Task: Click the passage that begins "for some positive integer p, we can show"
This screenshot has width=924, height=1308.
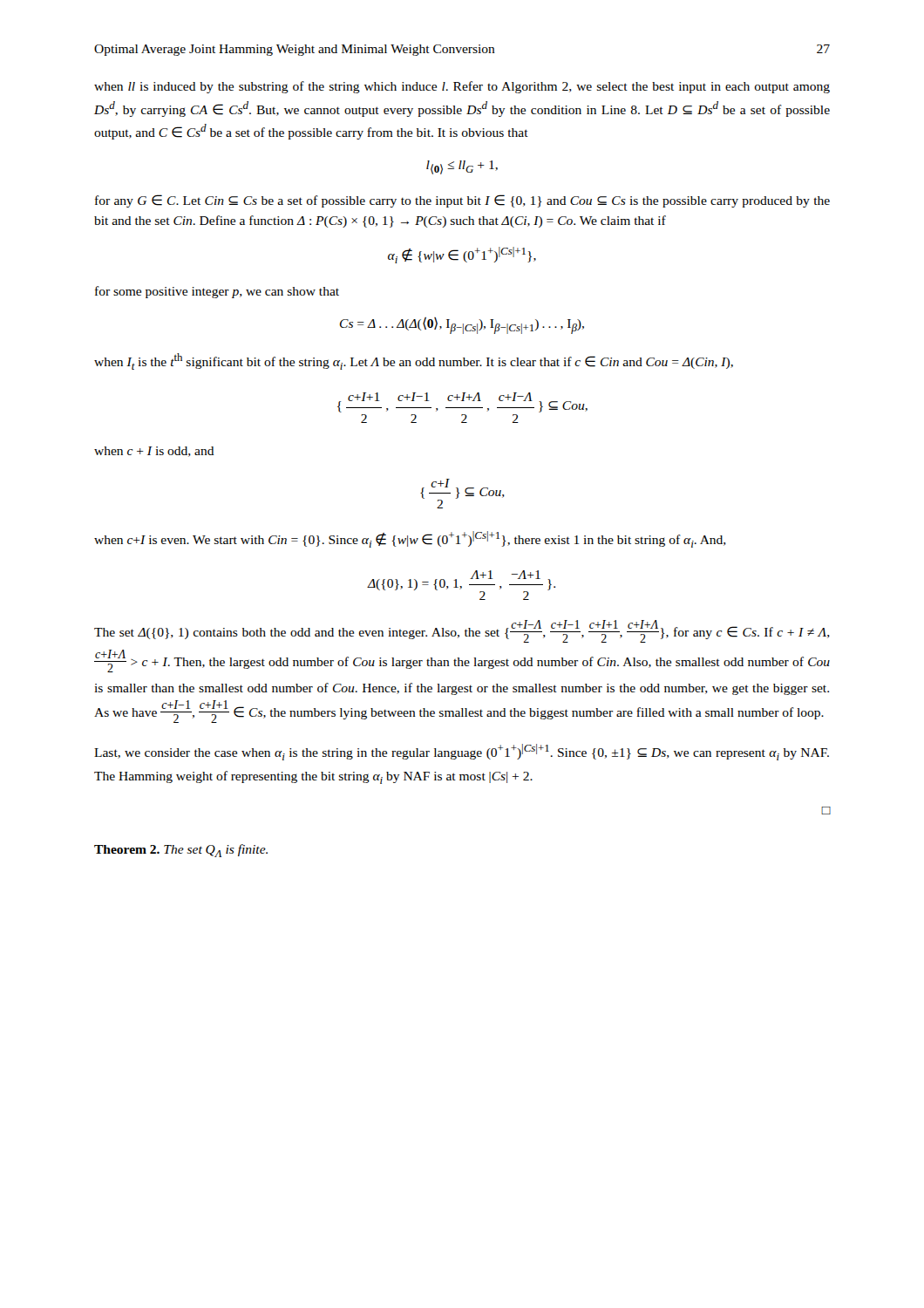Action: pos(217,292)
